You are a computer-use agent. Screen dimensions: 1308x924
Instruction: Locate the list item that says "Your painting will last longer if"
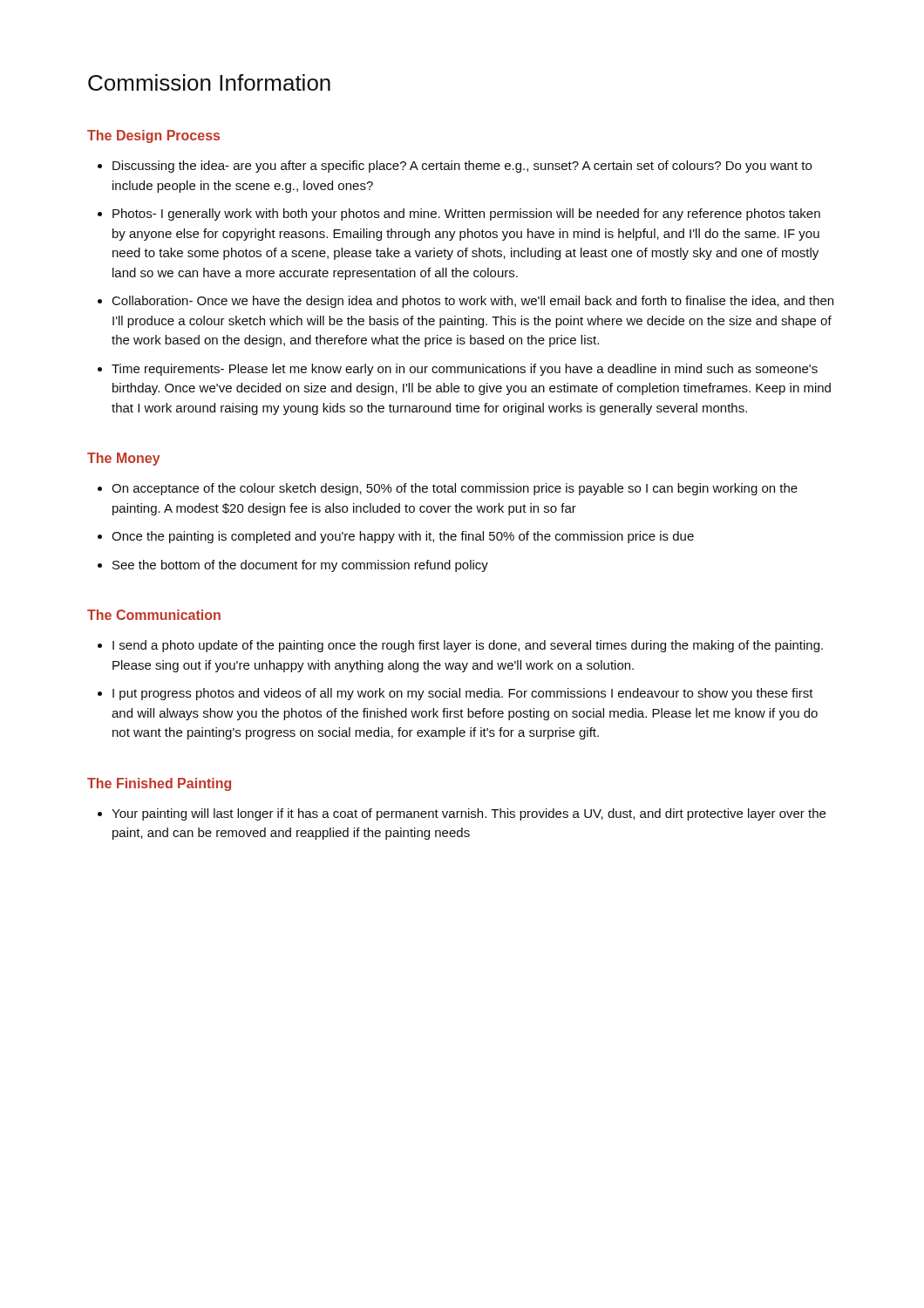click(x=474, y=823)
